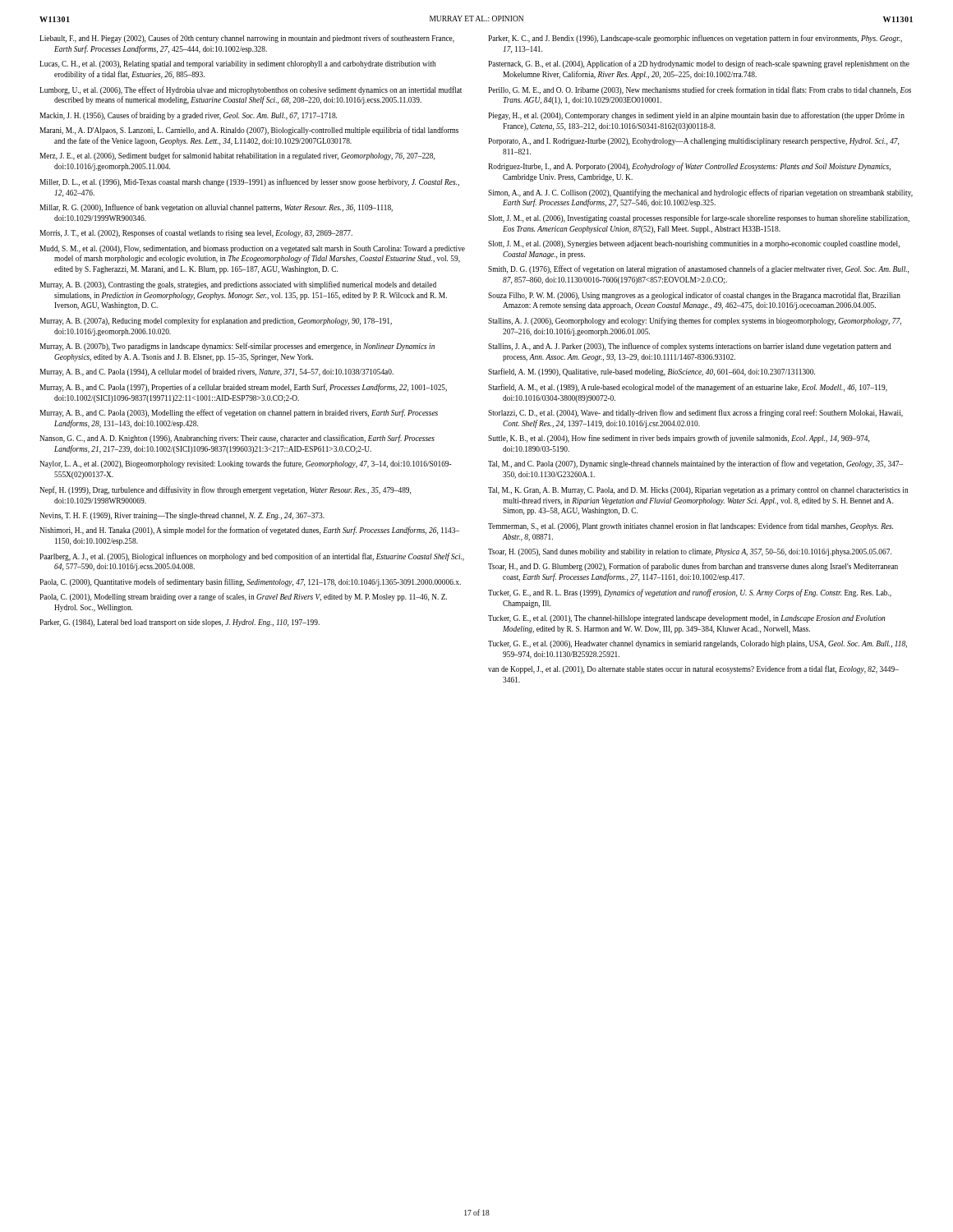953x1232 pixels.
Task: Find the text starting "Tal, M., and C. Paola (2007),"
Action: [696, 470]
